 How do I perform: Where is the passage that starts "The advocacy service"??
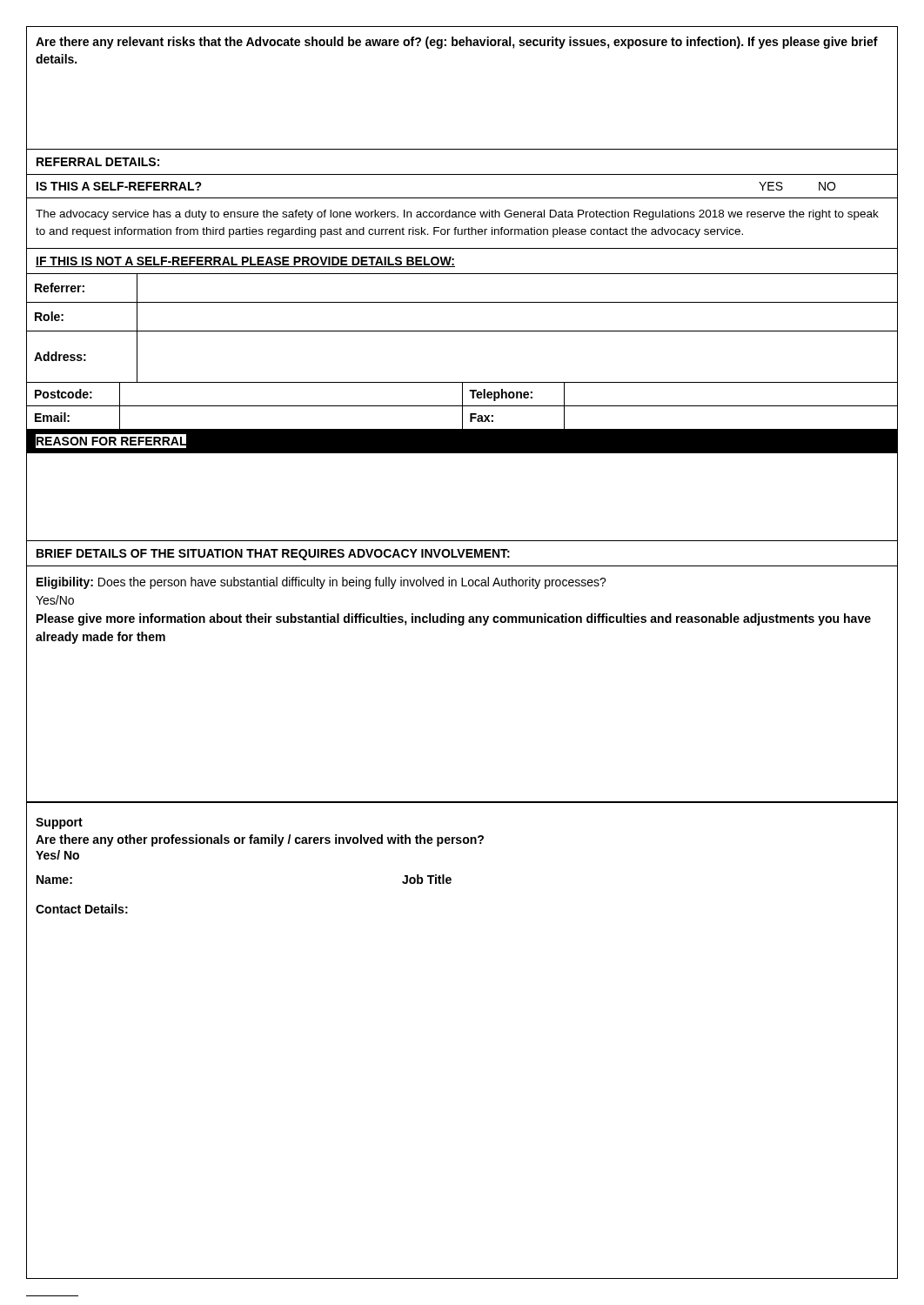(x=457, y=223)
